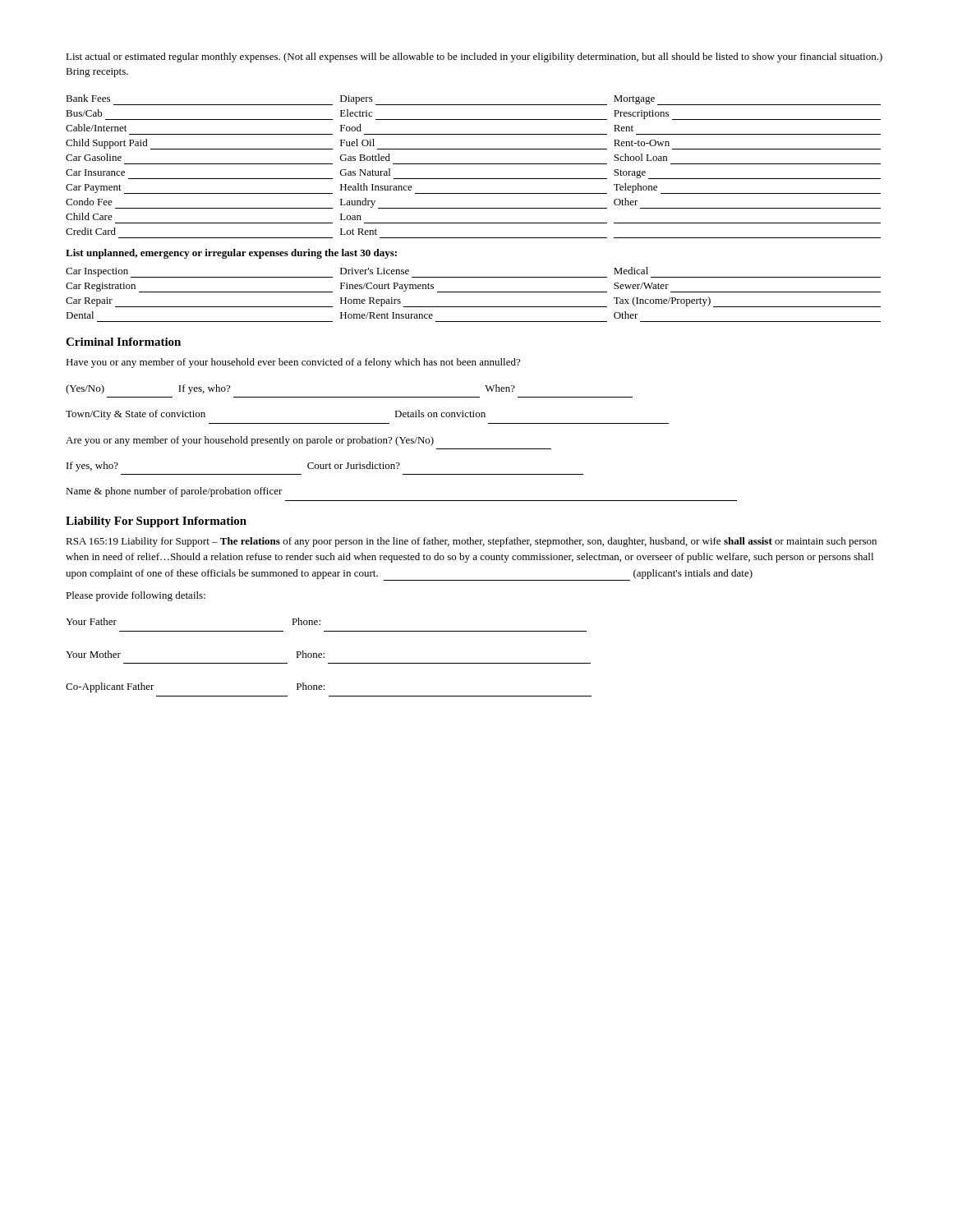Select the list item containing "Bank Fees Diapers Mortgage"

(476, 99)
